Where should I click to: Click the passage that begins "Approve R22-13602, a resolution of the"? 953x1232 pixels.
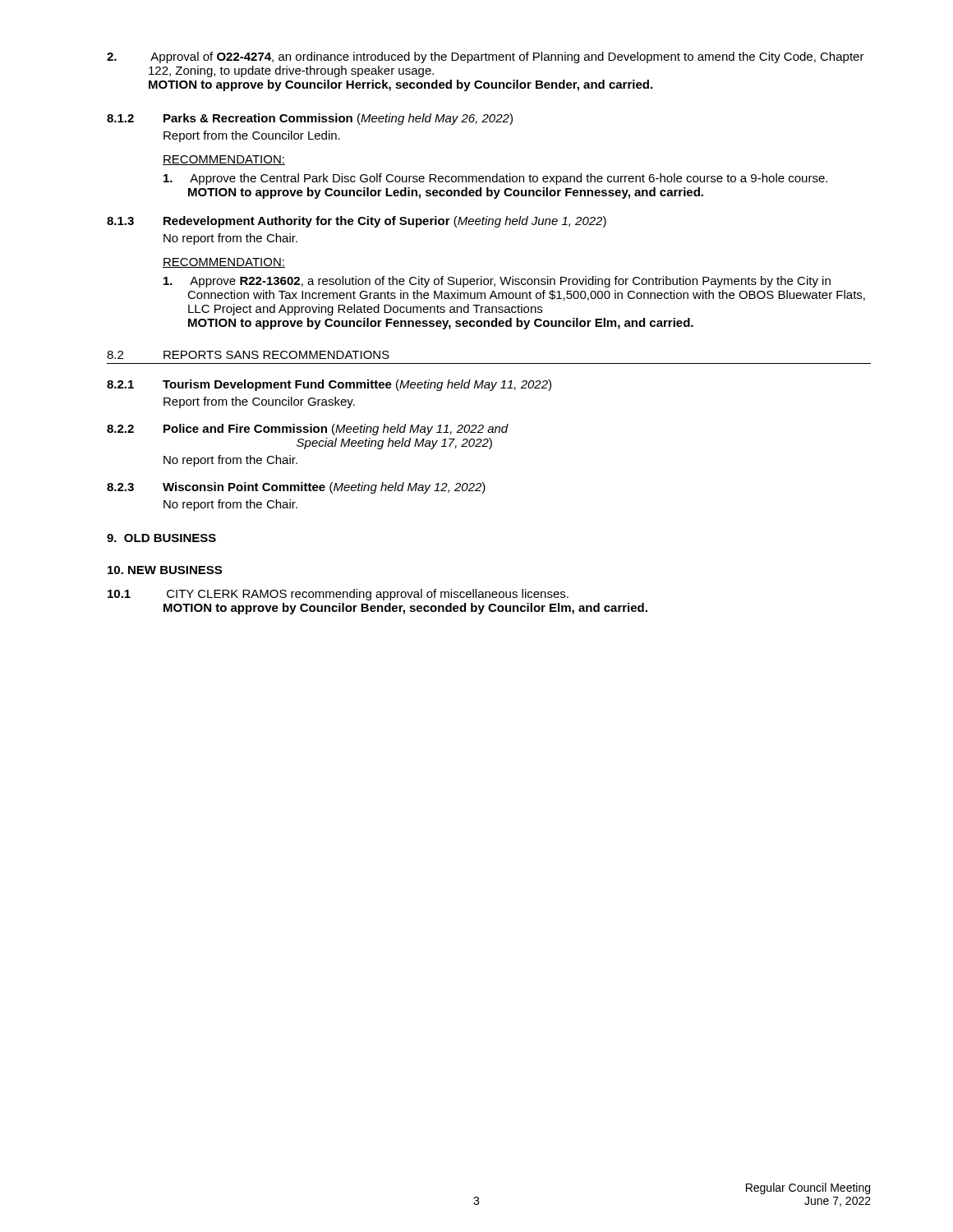tap(514, 301)
